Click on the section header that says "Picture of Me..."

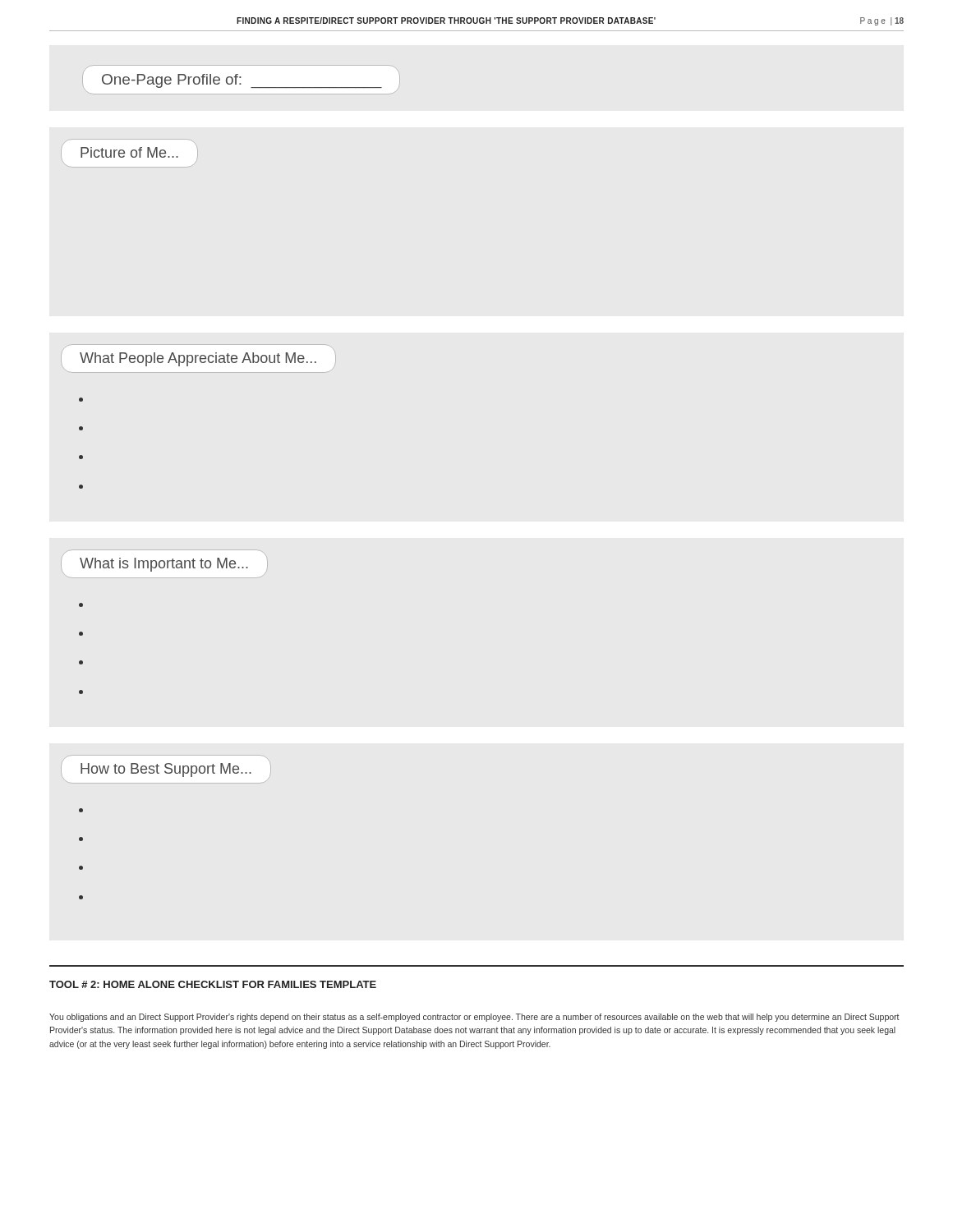tap(129, 153)
